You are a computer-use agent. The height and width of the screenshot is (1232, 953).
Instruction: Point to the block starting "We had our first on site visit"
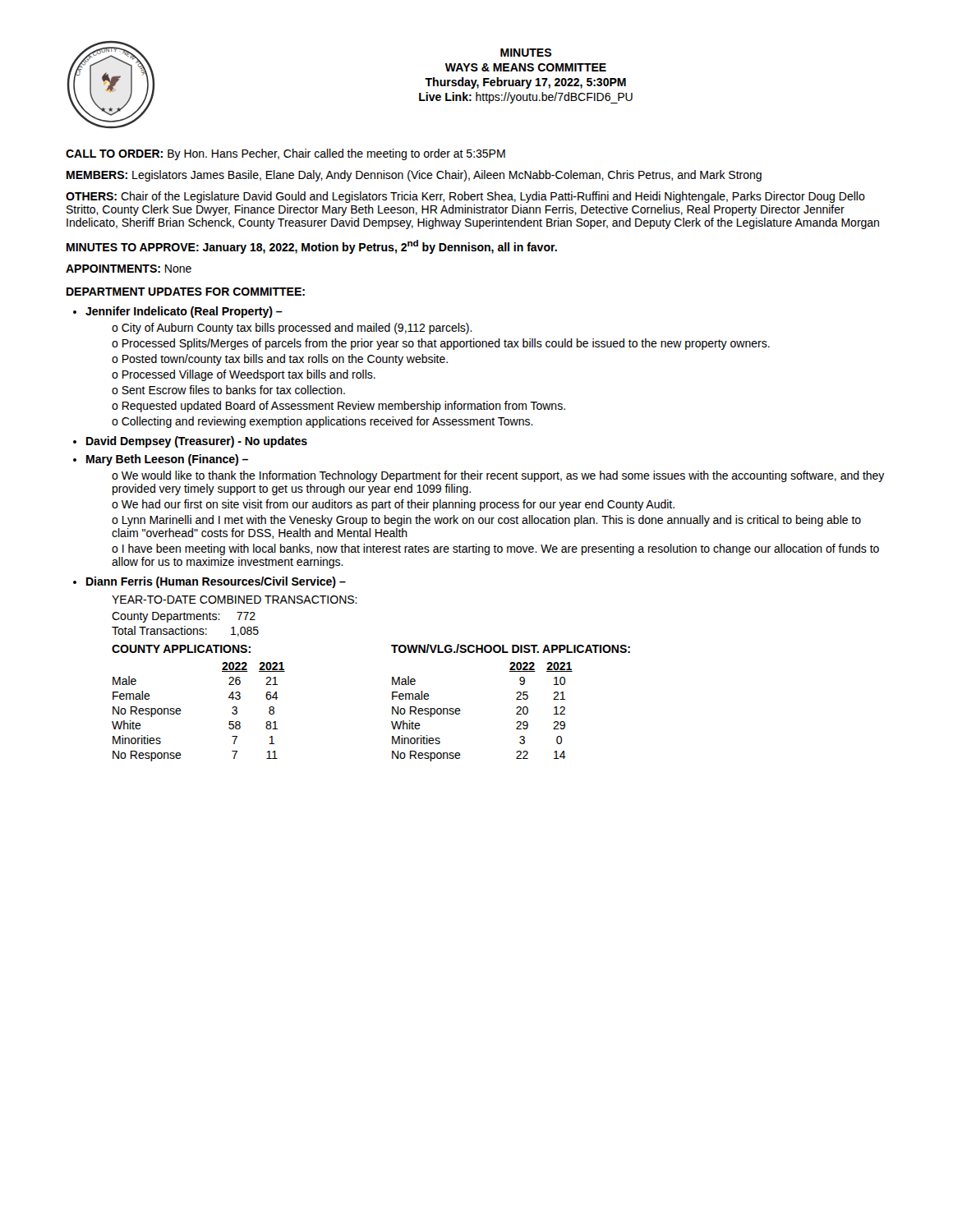398,504
